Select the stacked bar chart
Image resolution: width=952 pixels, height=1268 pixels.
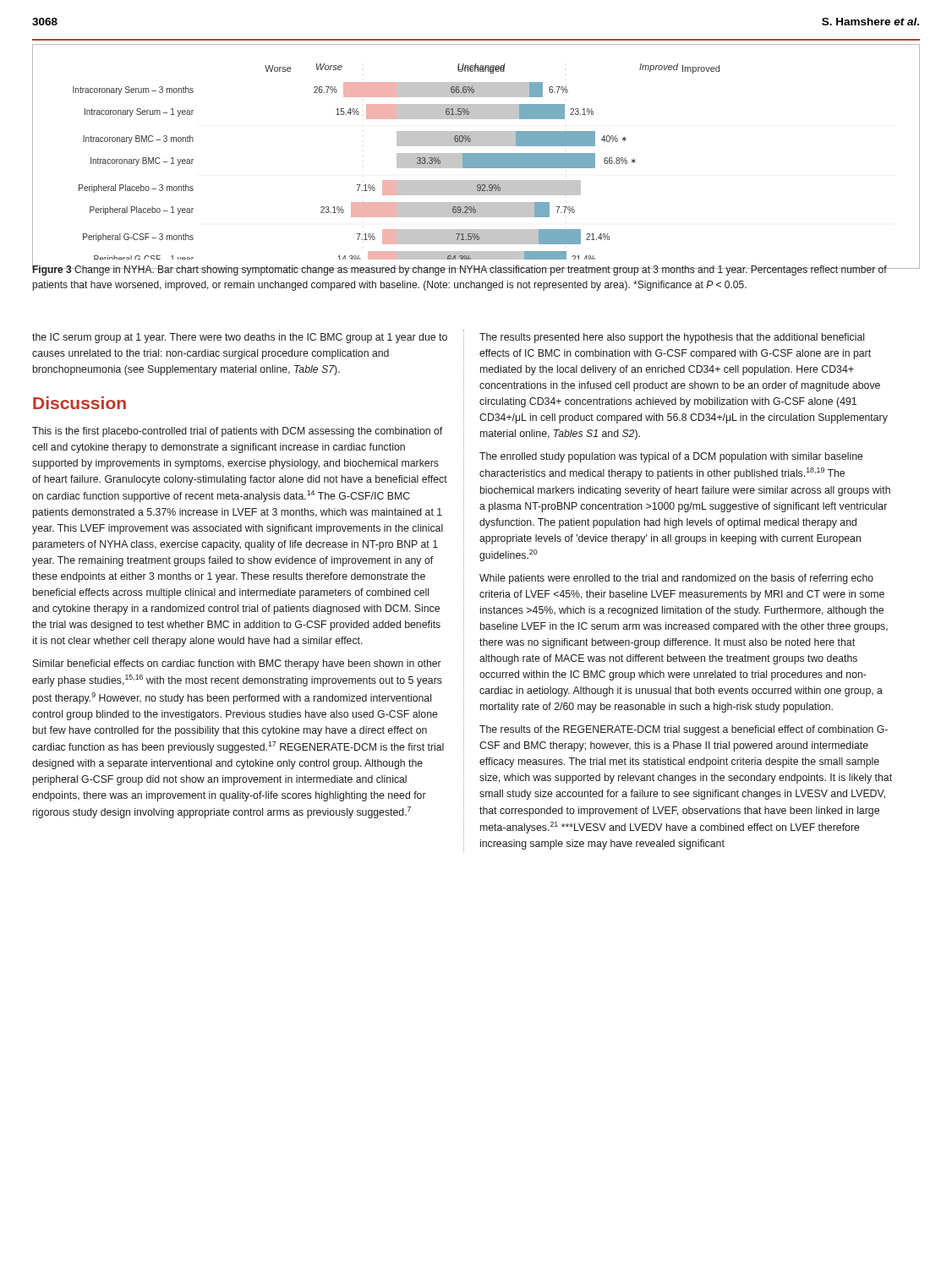[476, 156]
